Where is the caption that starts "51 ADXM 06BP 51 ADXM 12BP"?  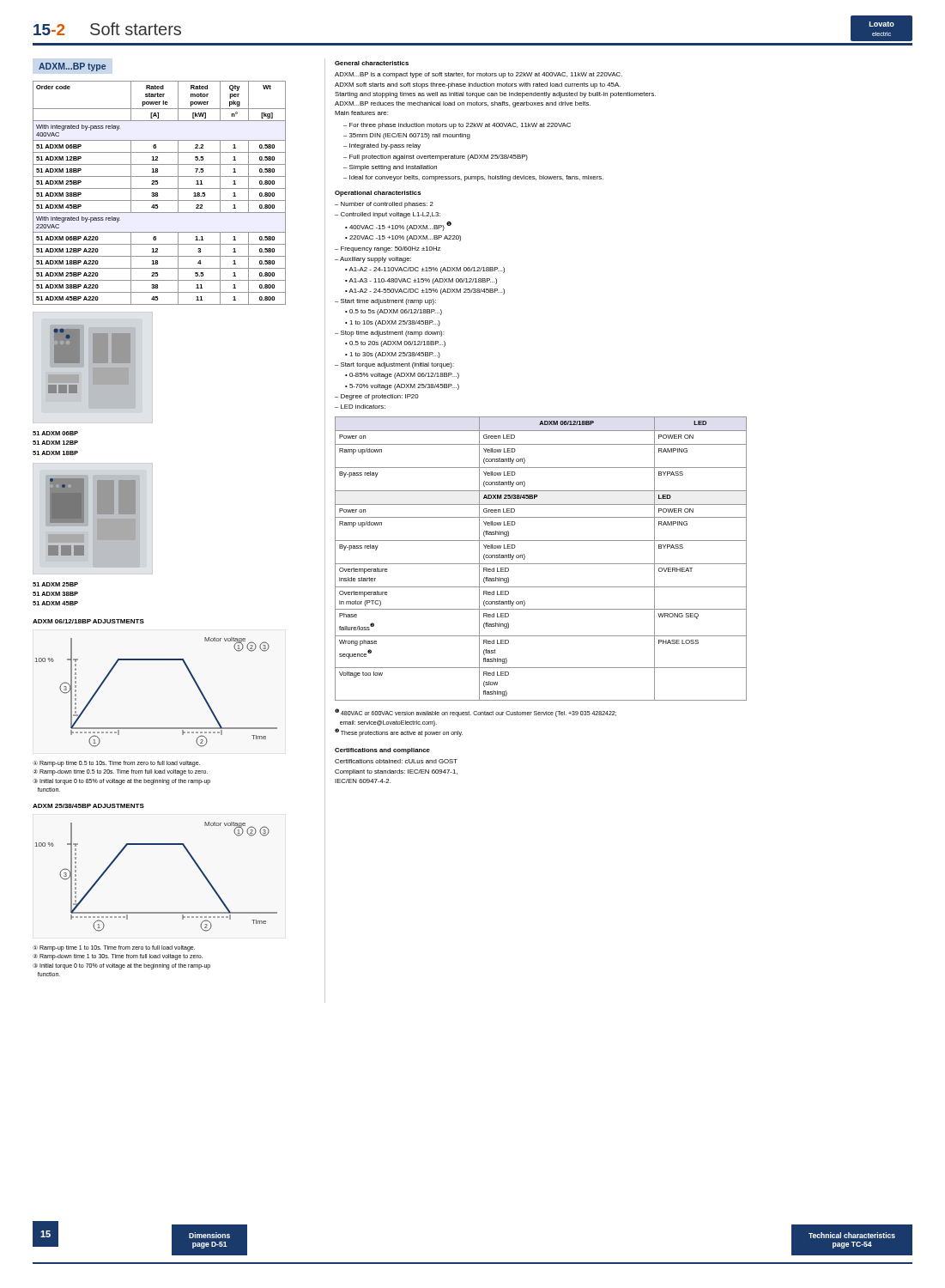[55, 443]
